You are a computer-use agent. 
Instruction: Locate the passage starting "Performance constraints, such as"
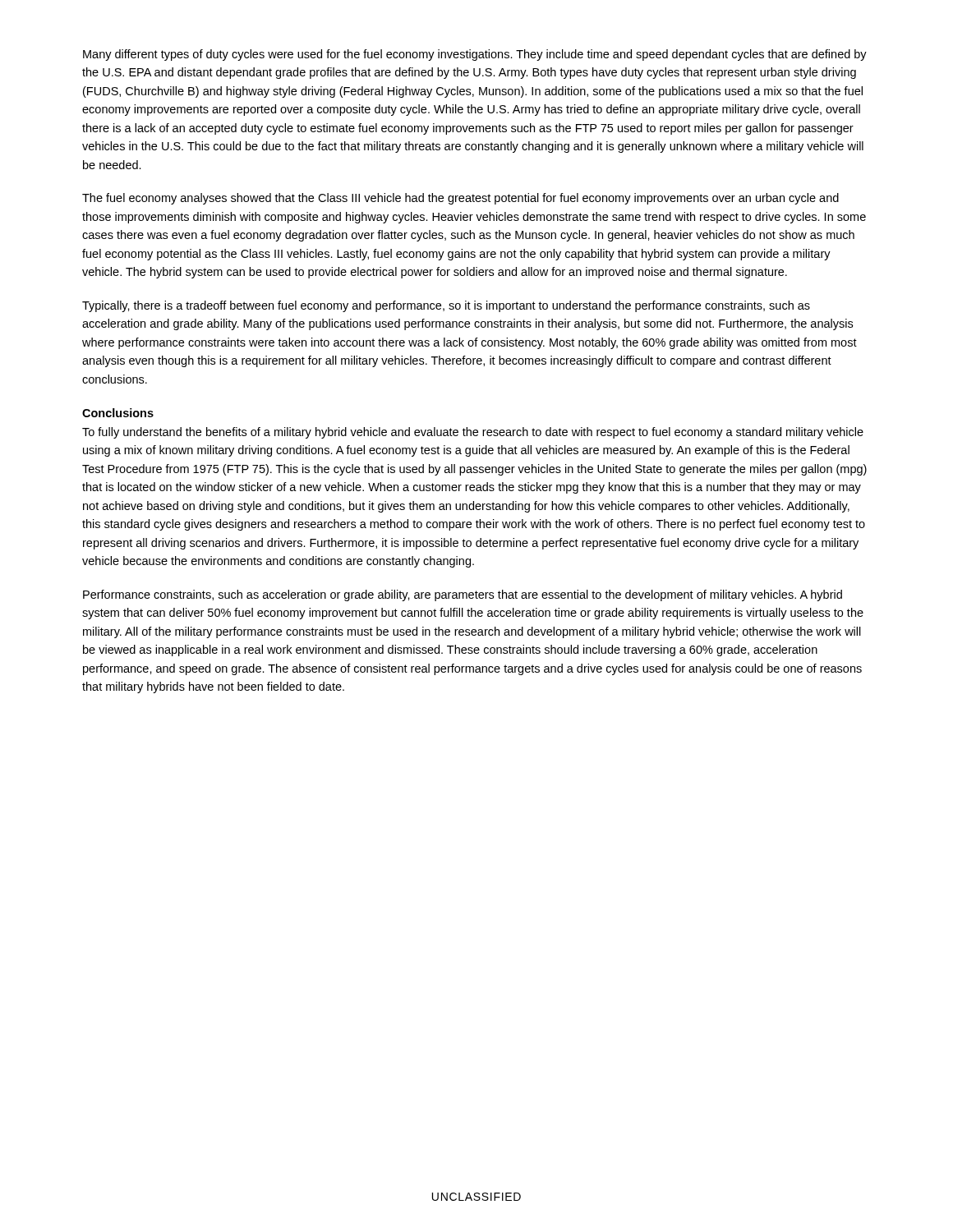(x=473, y=641)
